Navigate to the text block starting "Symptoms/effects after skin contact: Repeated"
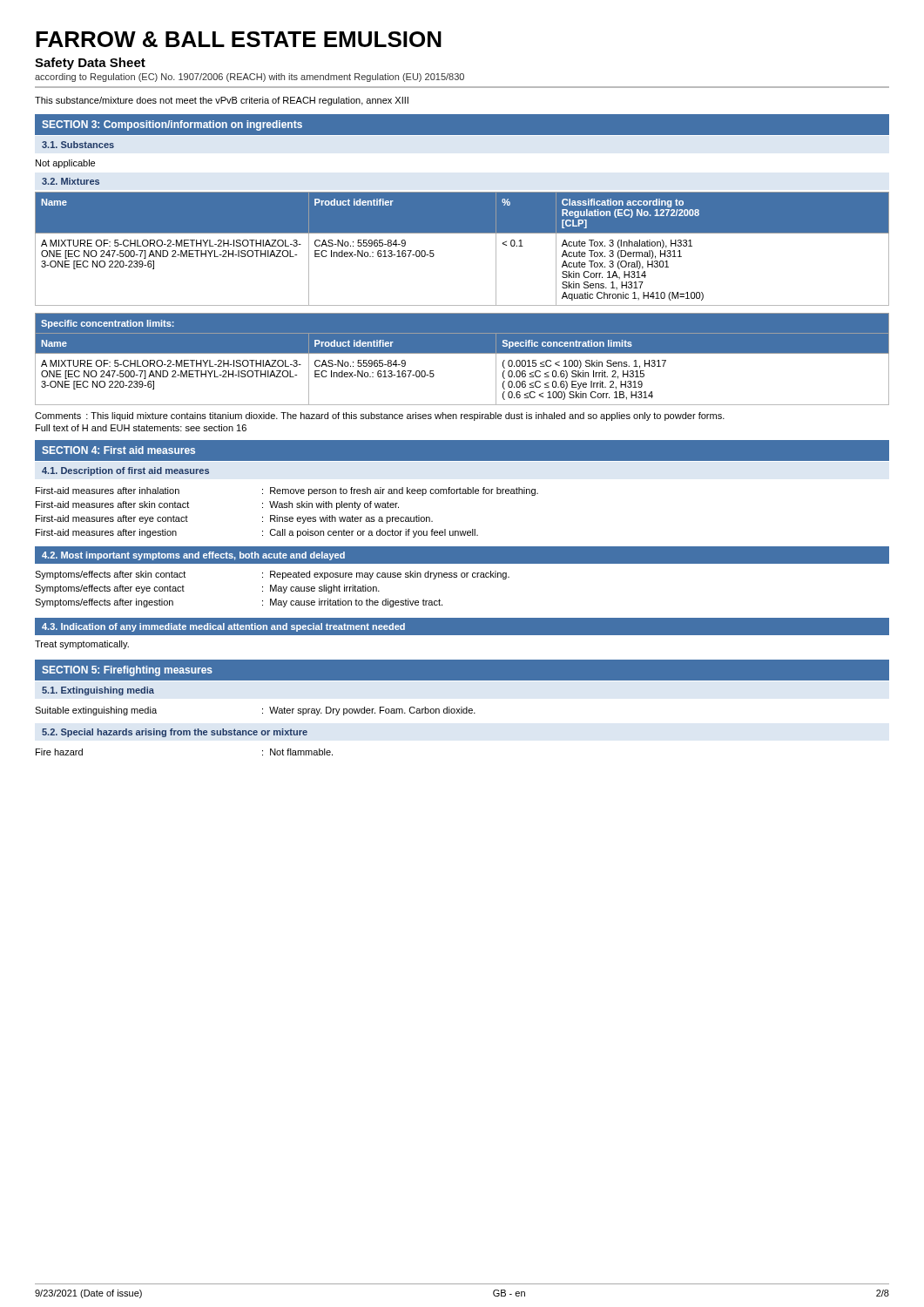Screen dimensions: 1307x924 (x=462, y=588)
